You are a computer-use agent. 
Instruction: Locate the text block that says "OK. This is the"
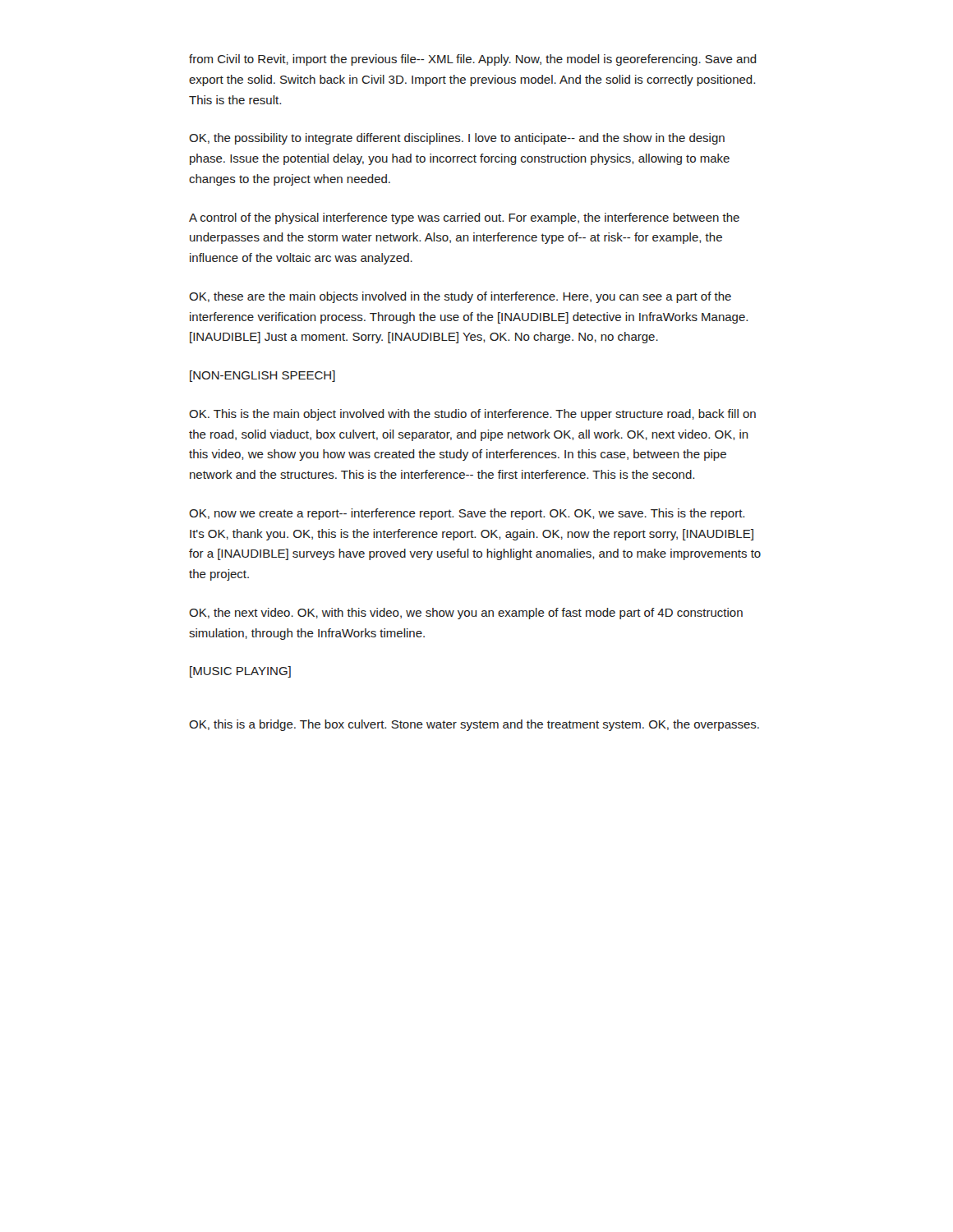[476, 445]
